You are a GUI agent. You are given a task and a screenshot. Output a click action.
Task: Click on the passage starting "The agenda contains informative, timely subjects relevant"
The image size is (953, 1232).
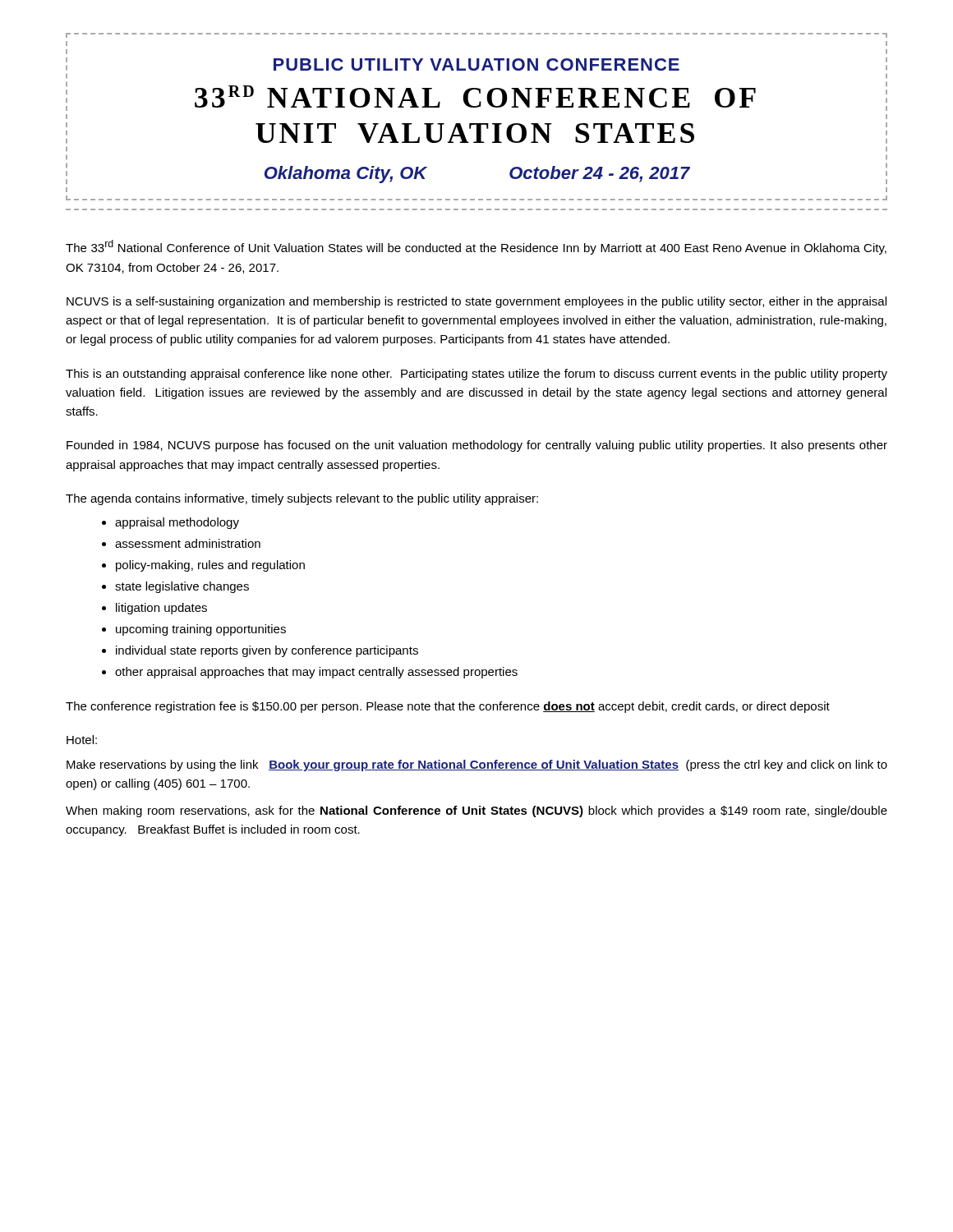[x=302, y=498]
